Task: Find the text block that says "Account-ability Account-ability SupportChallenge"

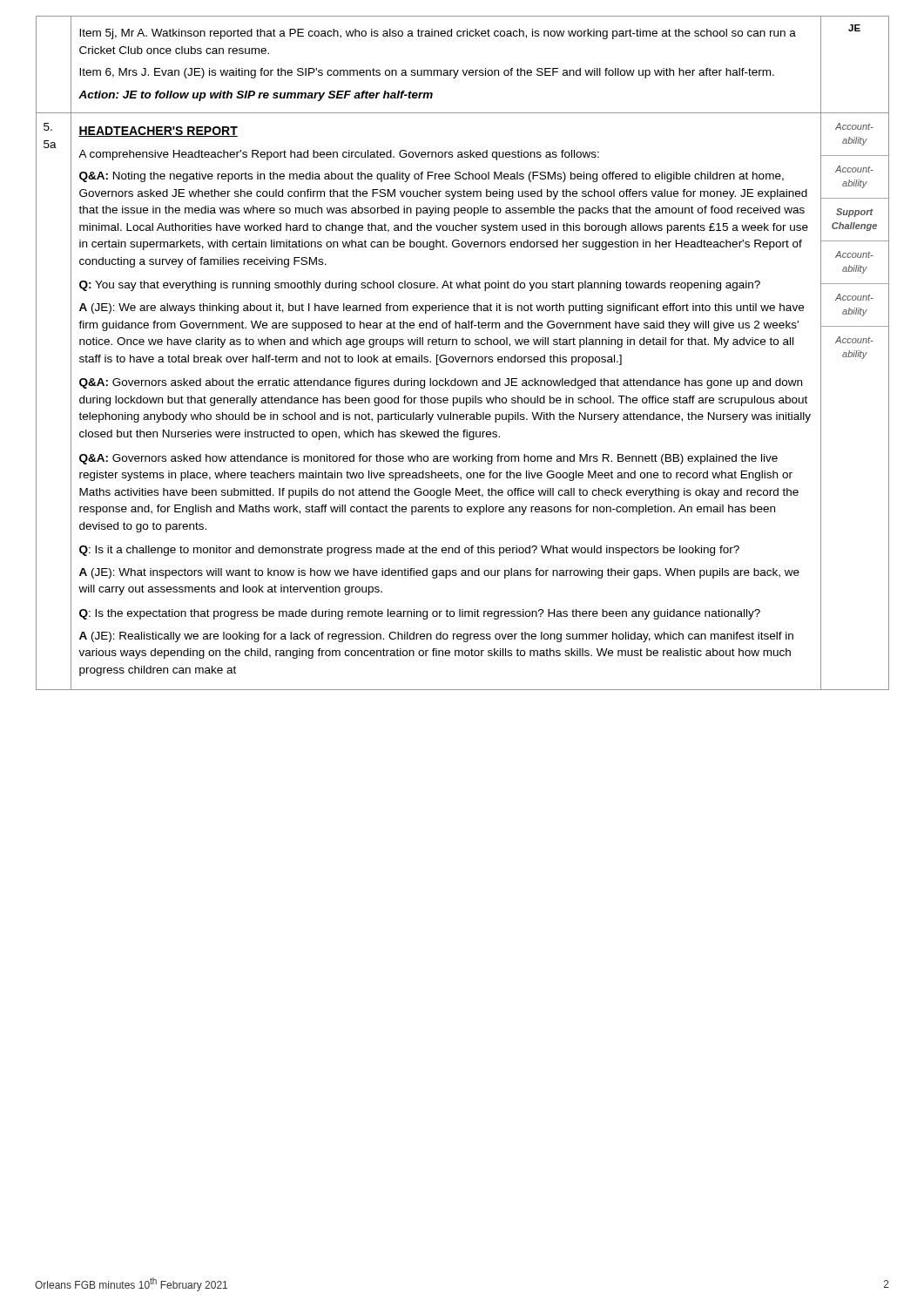Action: point(854,241)
